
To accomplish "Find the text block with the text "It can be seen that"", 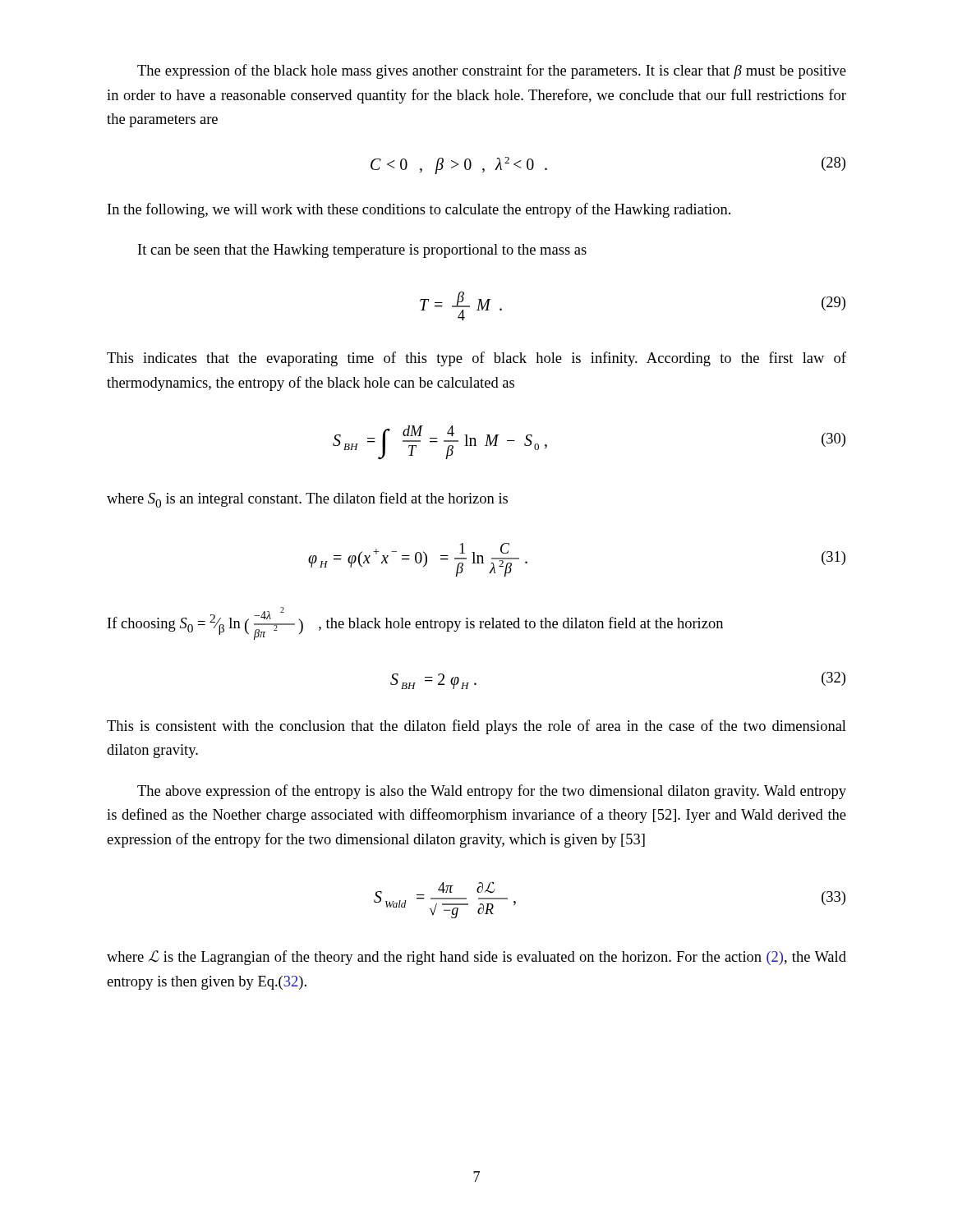I will [476, 251].
